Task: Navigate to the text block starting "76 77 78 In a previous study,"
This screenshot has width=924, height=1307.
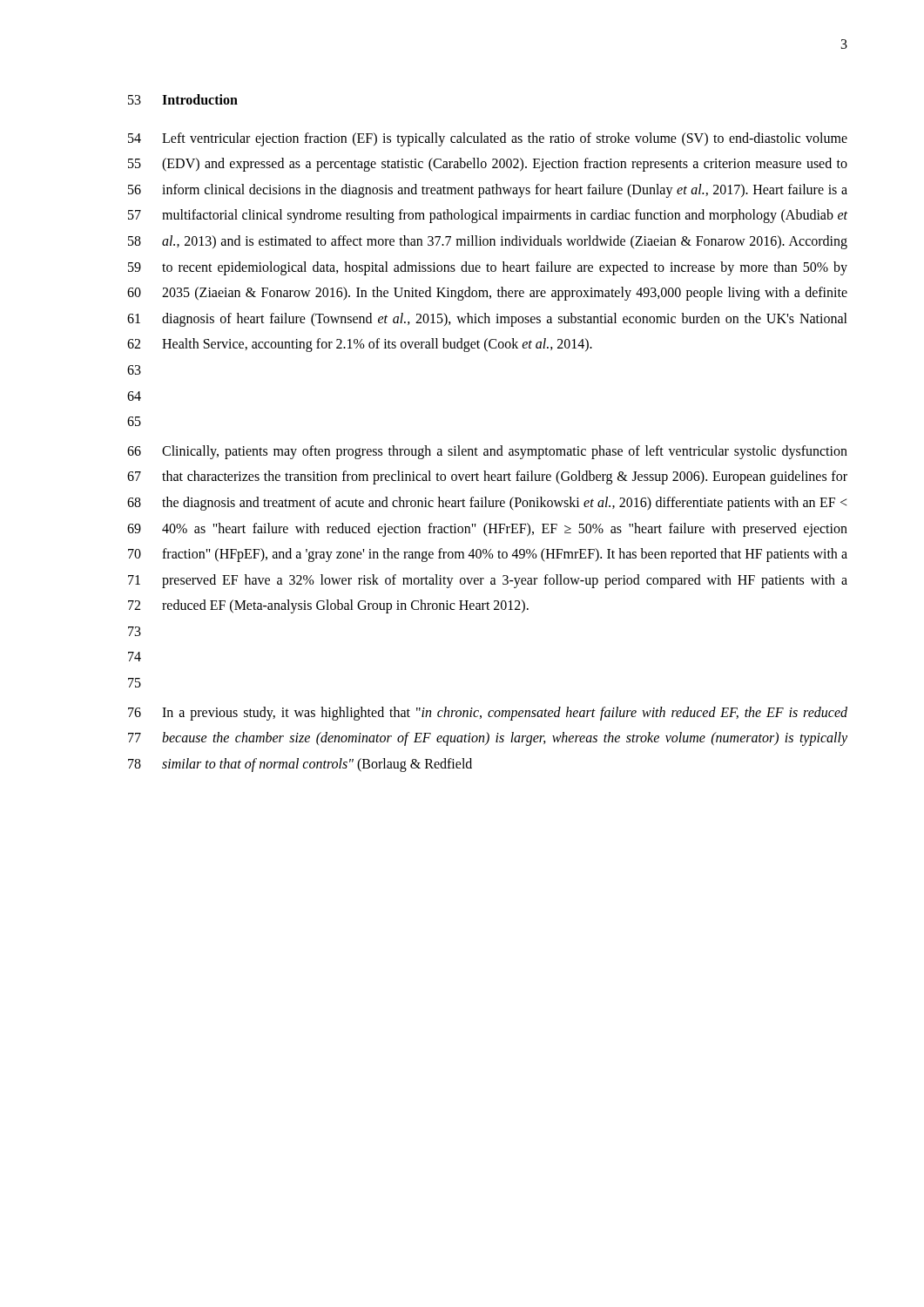Action: (476, 738)
